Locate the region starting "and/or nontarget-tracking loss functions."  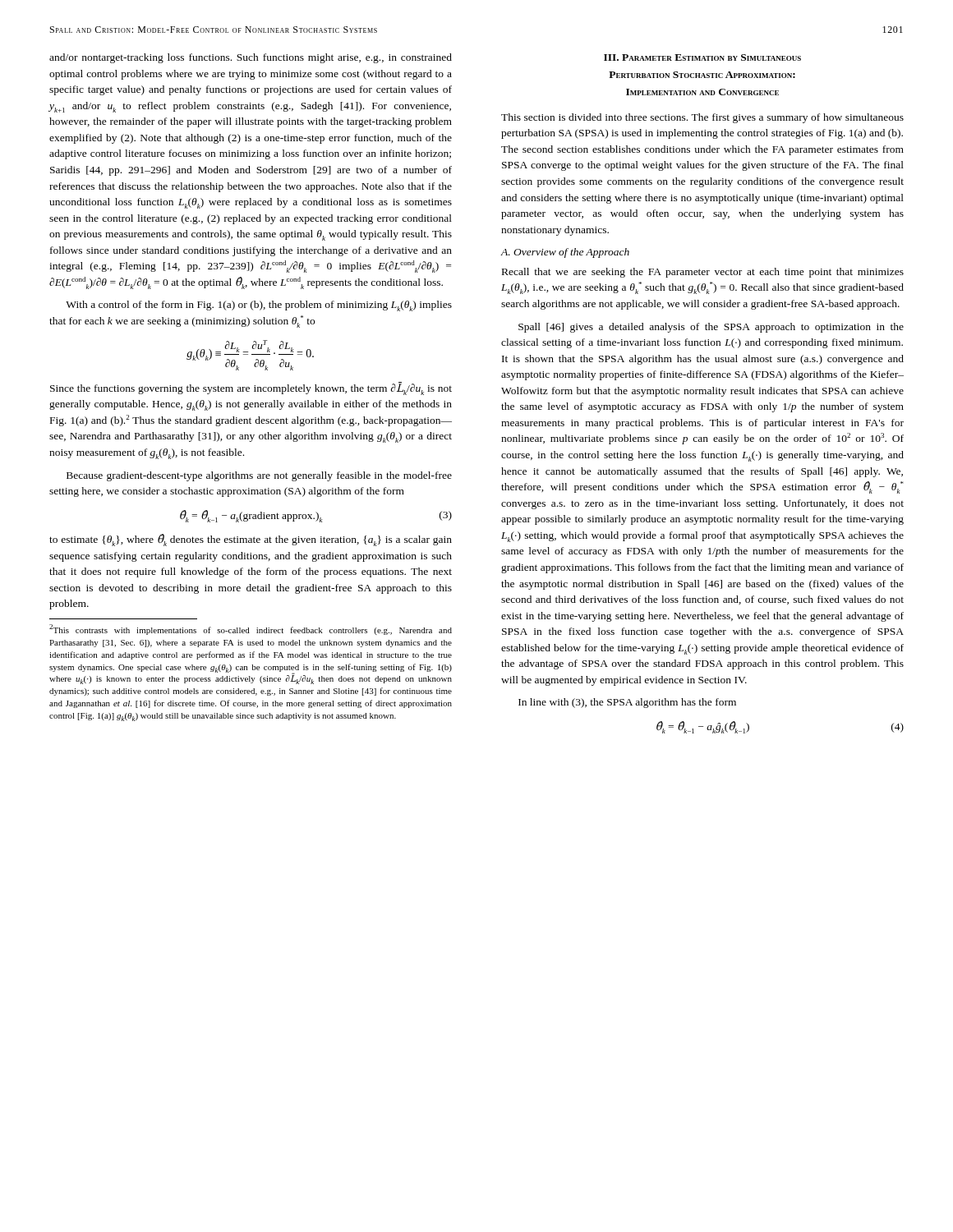tap(251, 170)
